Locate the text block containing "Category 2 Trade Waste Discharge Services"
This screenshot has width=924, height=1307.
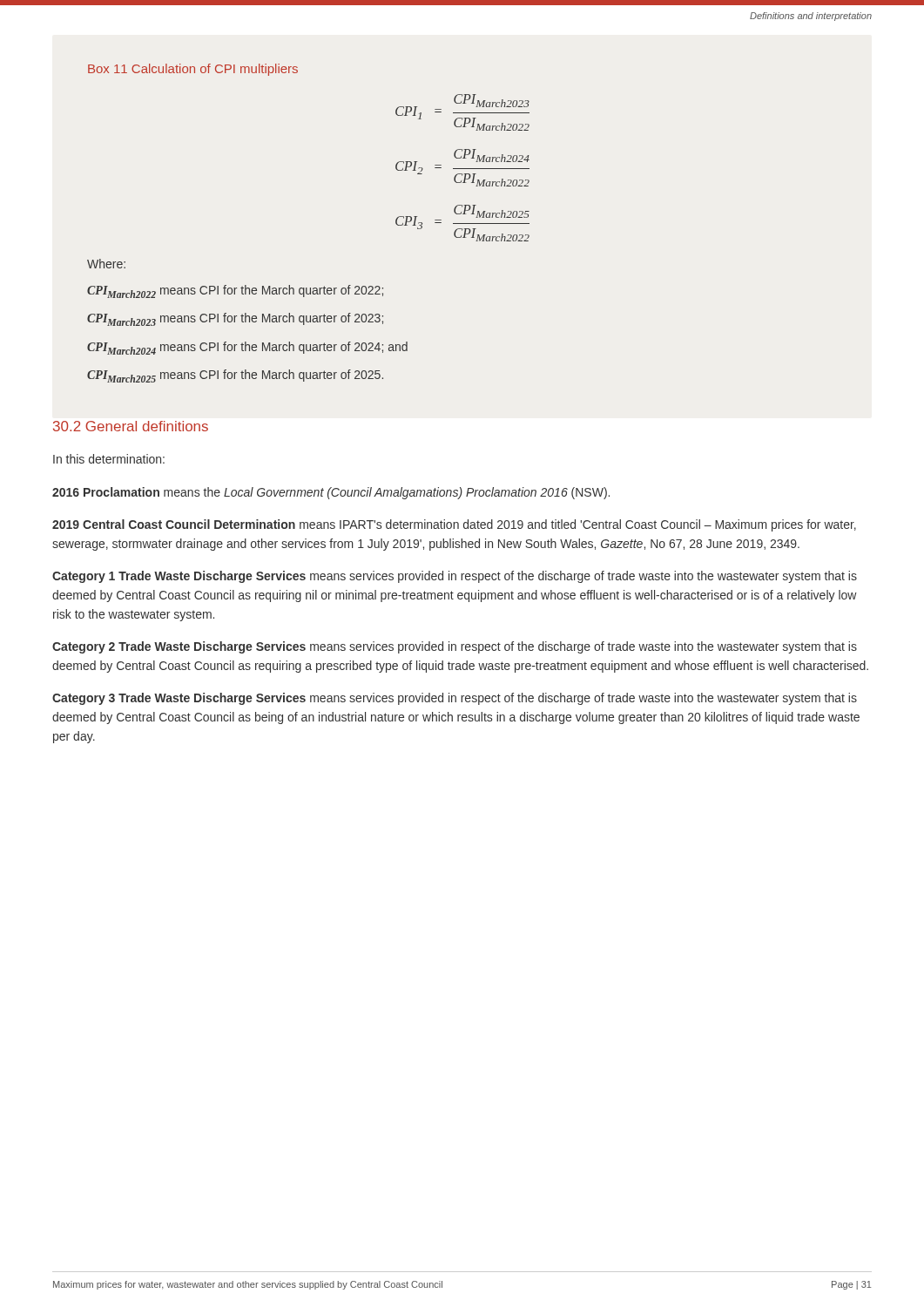click(461, 656)
